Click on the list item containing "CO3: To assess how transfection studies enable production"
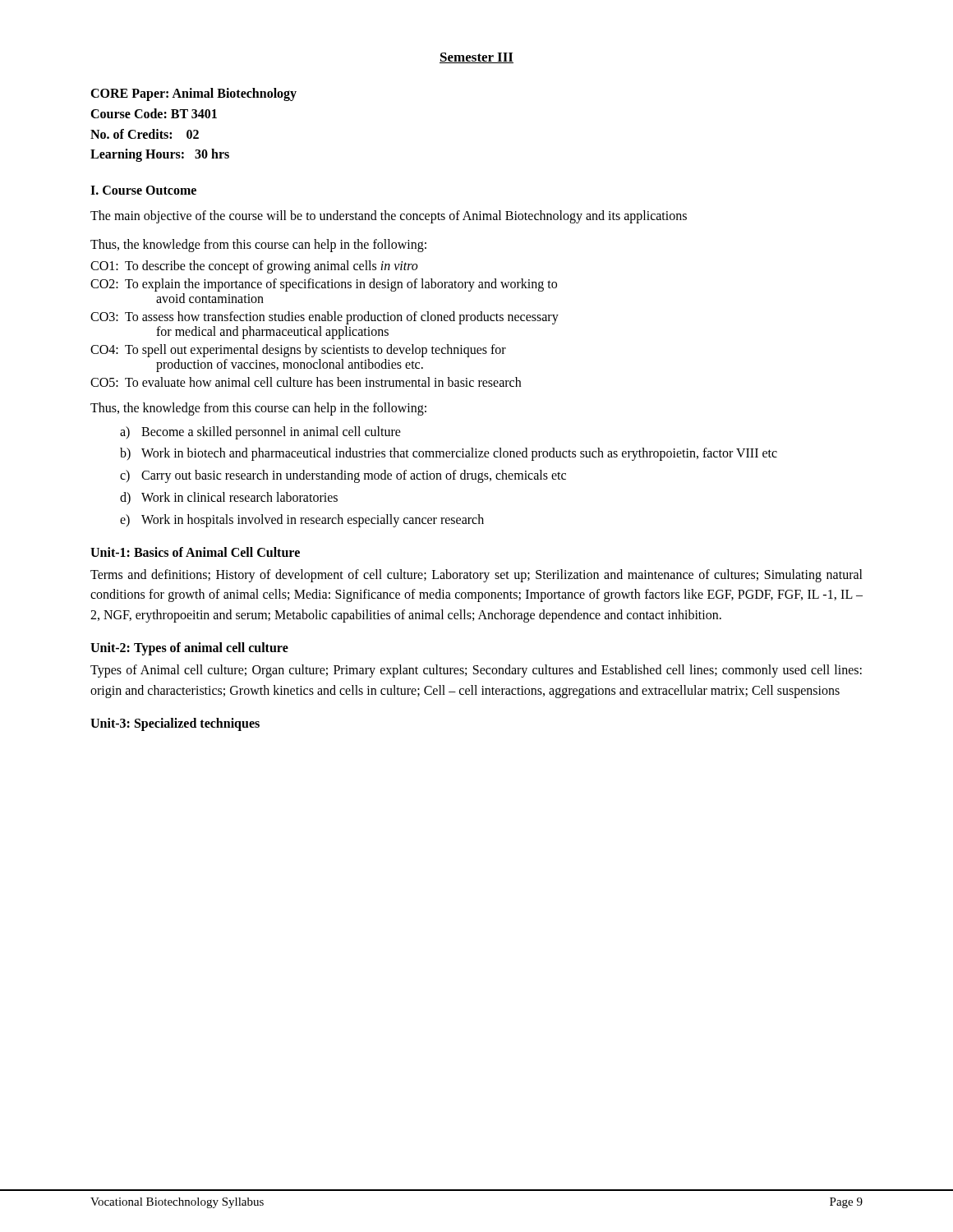953x1232 pixels. click(x=476, y=324)
